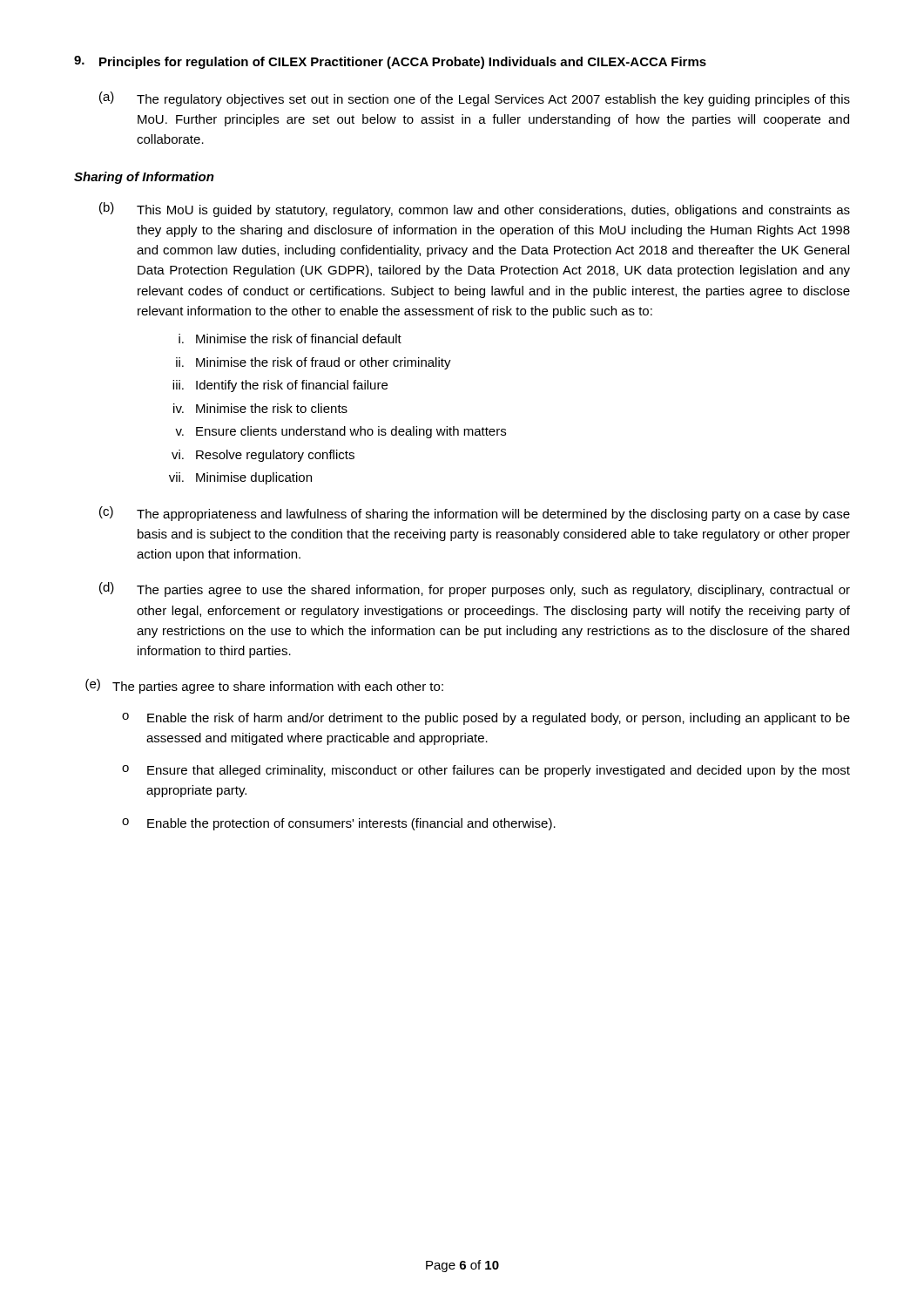Point to the text starting "9. Principles for regulation of CILEX Practitioner (ACCA"
This screenshot has width=924, height=1307.
pyautogui.click(x=390, y=62)
